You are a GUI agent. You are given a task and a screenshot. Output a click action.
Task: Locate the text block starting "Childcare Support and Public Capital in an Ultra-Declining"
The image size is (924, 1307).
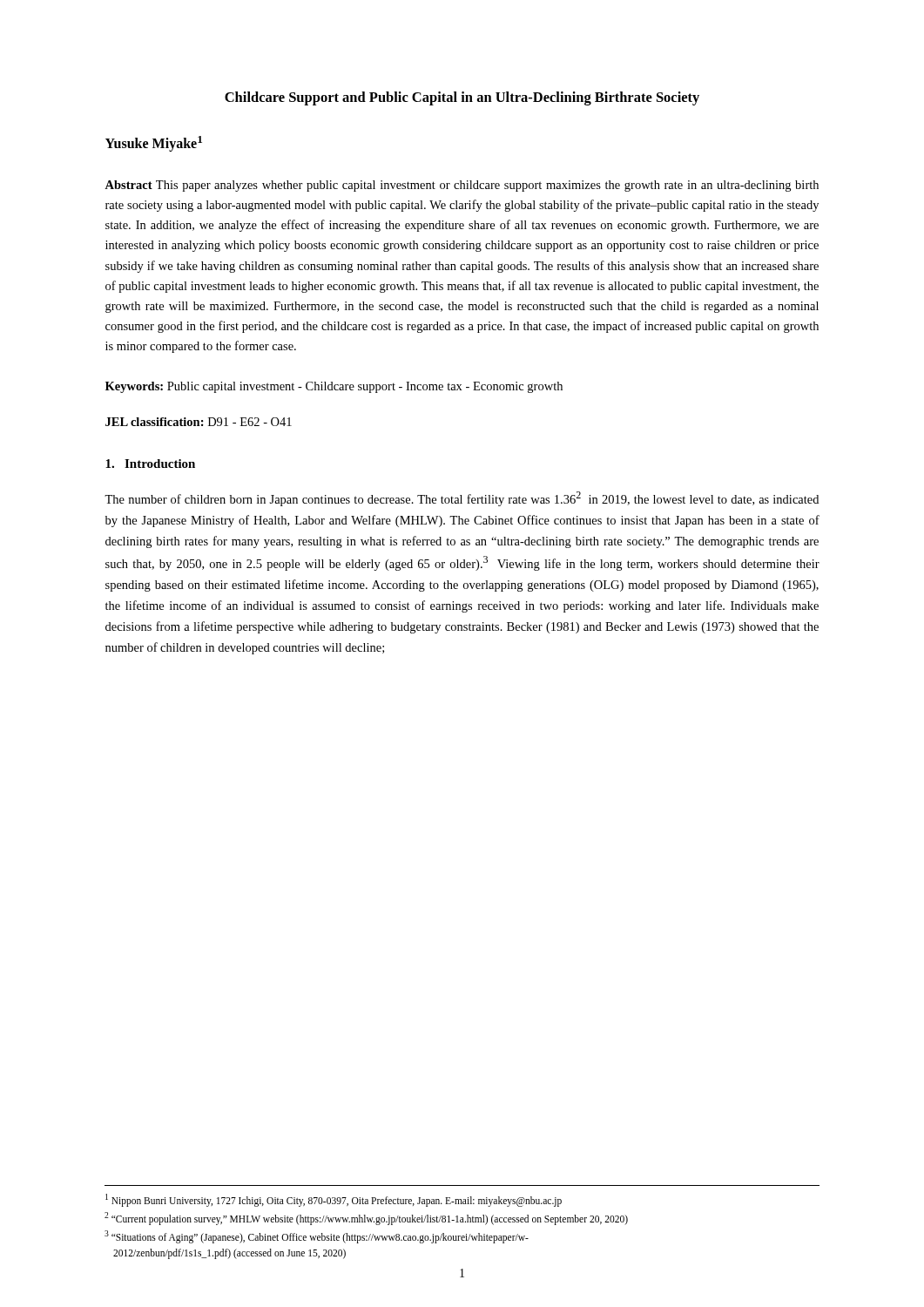(x=462, y=97)
